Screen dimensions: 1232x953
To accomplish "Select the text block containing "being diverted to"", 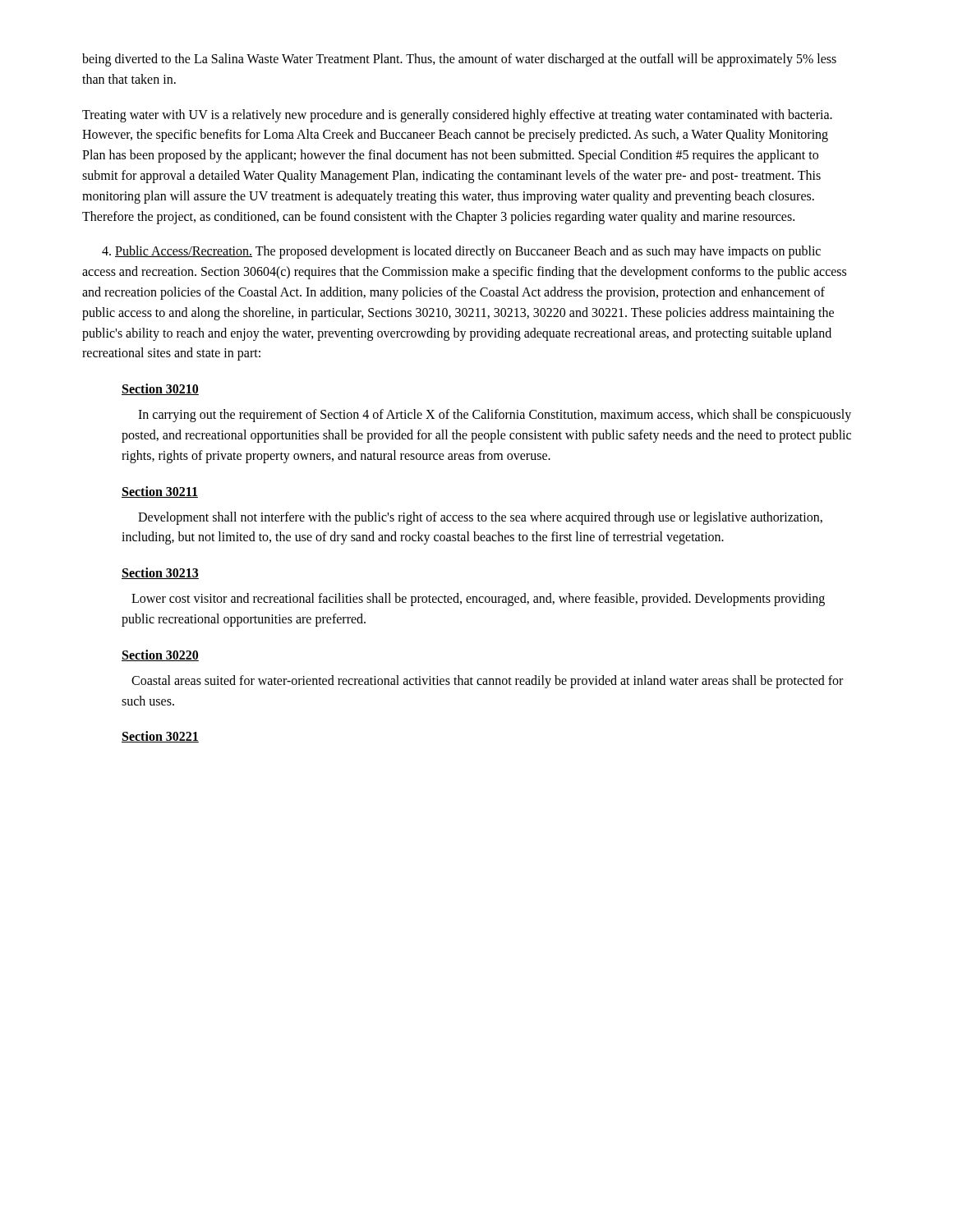I will click(x=459, y=69).
